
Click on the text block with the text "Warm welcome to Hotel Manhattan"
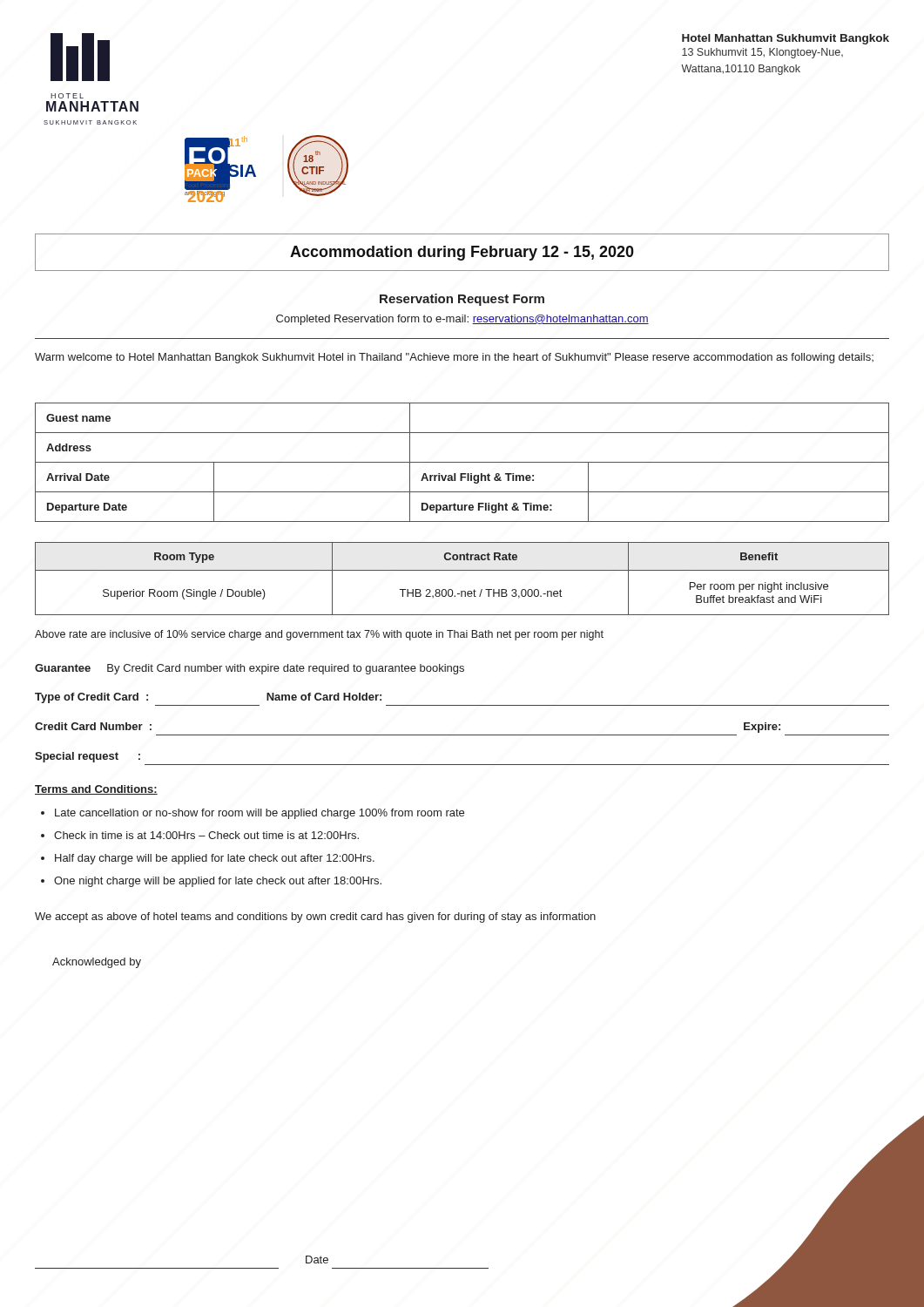click(455, 357)
